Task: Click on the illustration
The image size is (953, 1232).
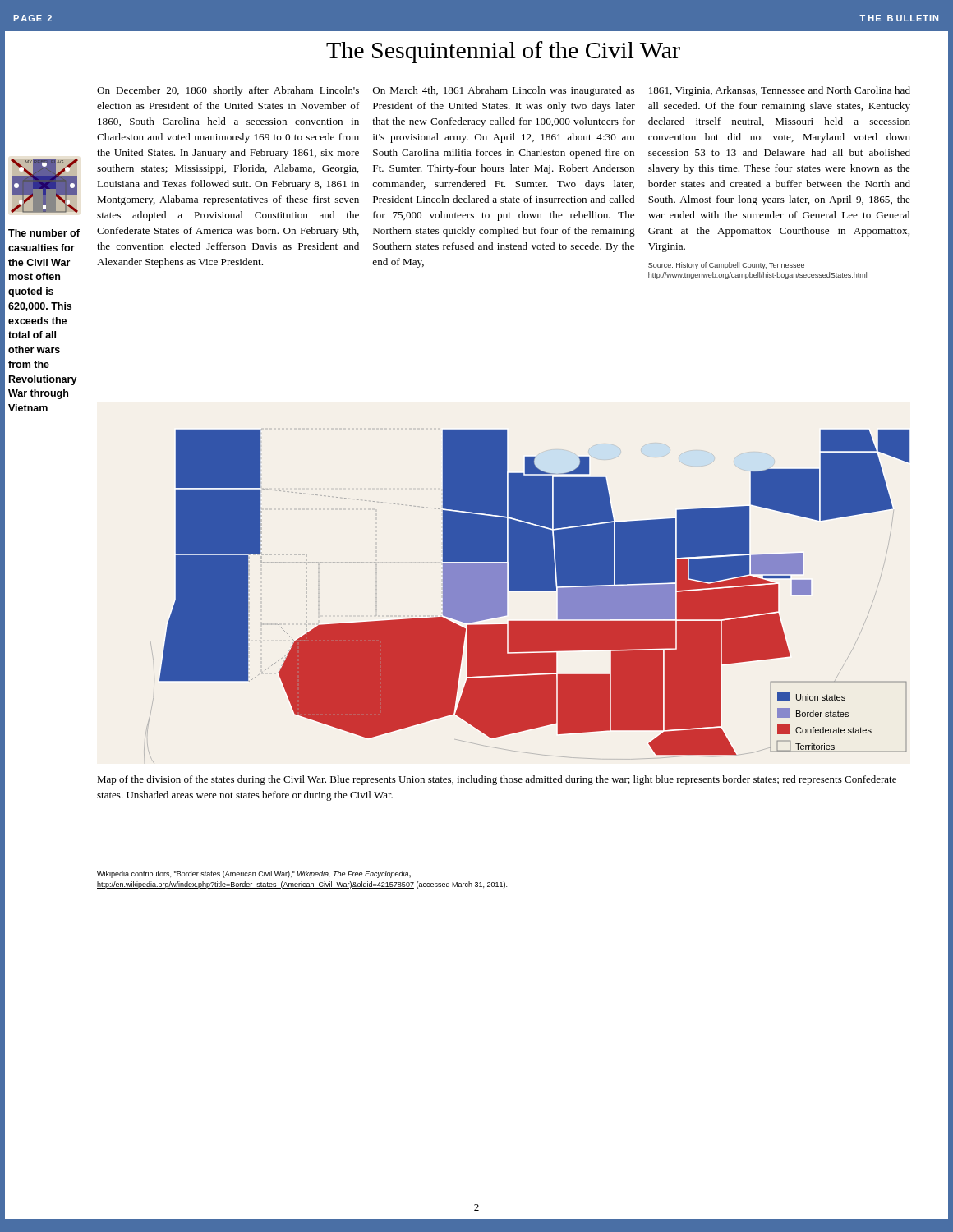Action: click(44, 187)
